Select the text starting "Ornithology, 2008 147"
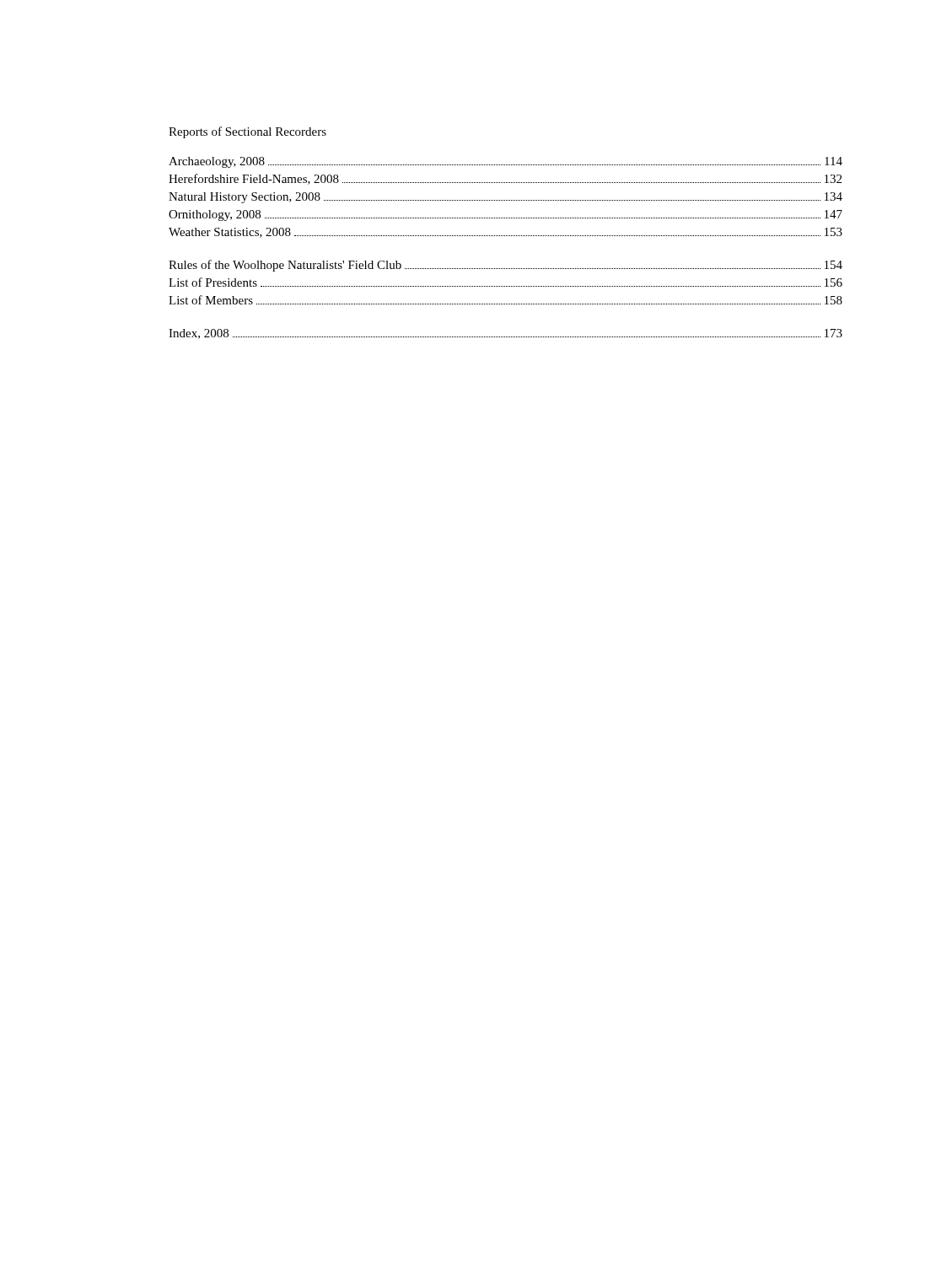 pos(506,215)
